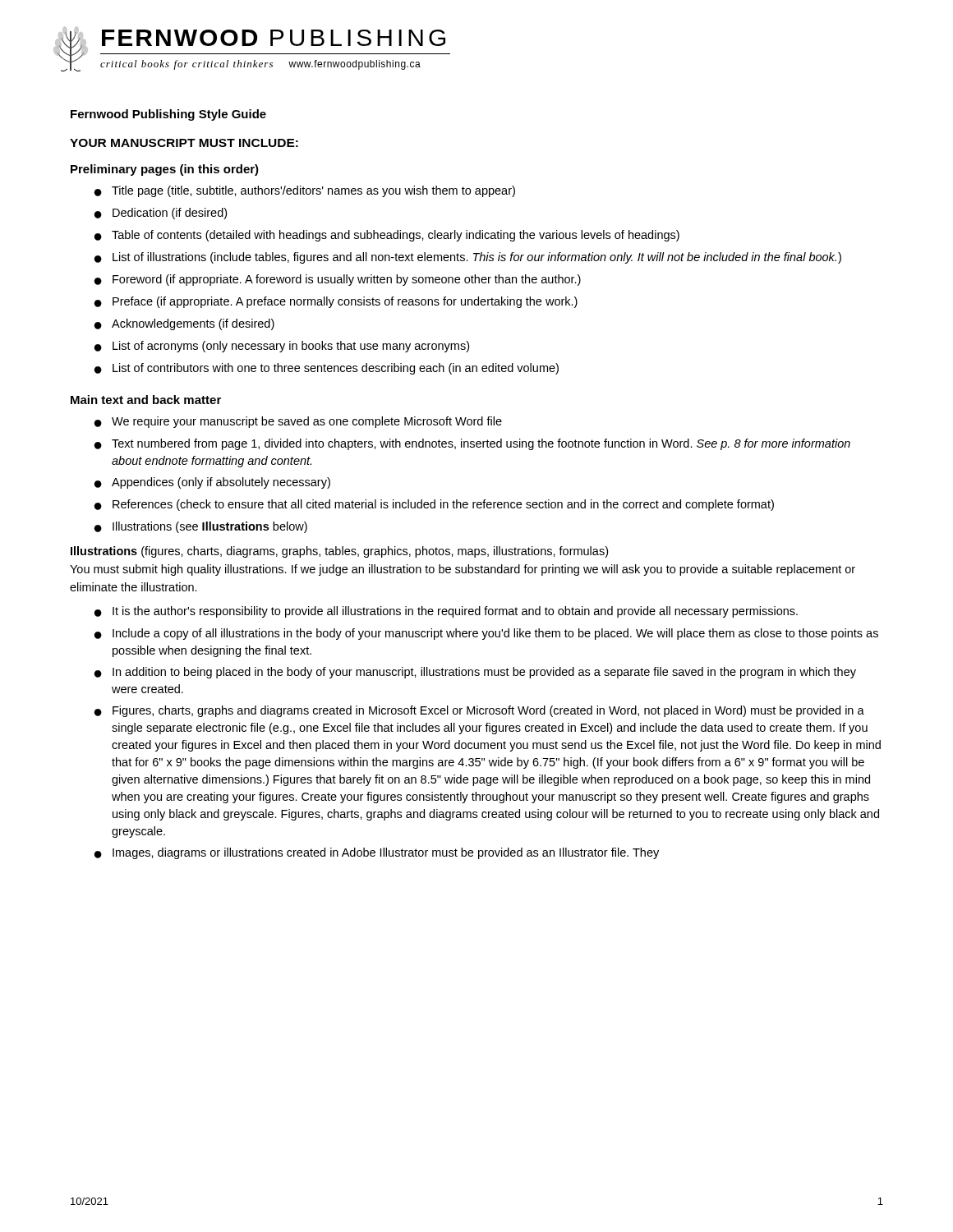Viewport: 953px width, 1232px height.
Task: Locate the list item containing "● Include a copy of all"
Action: [488, 642]
